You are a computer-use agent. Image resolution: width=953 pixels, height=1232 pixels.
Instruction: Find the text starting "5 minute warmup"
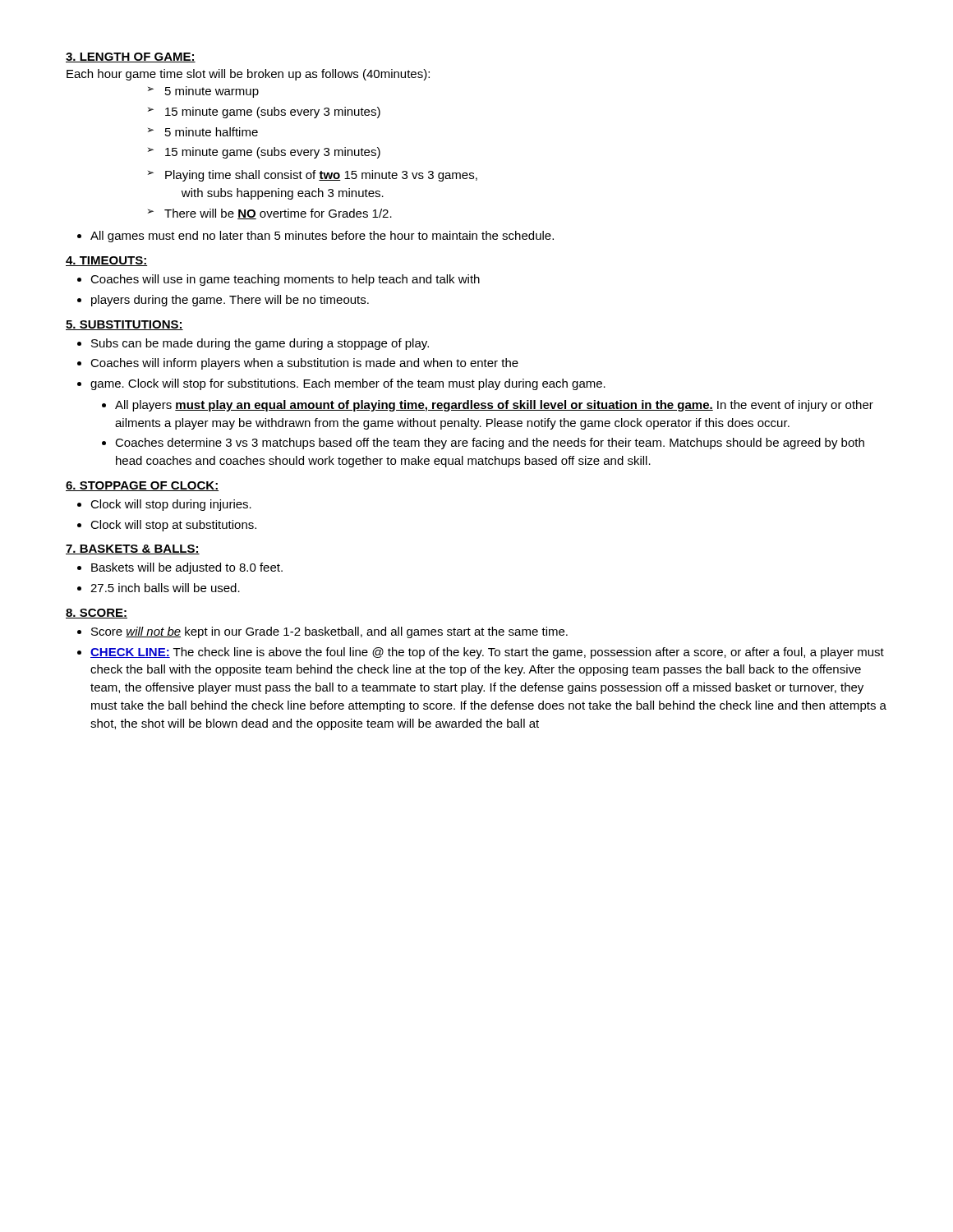[x=212, y=91]
